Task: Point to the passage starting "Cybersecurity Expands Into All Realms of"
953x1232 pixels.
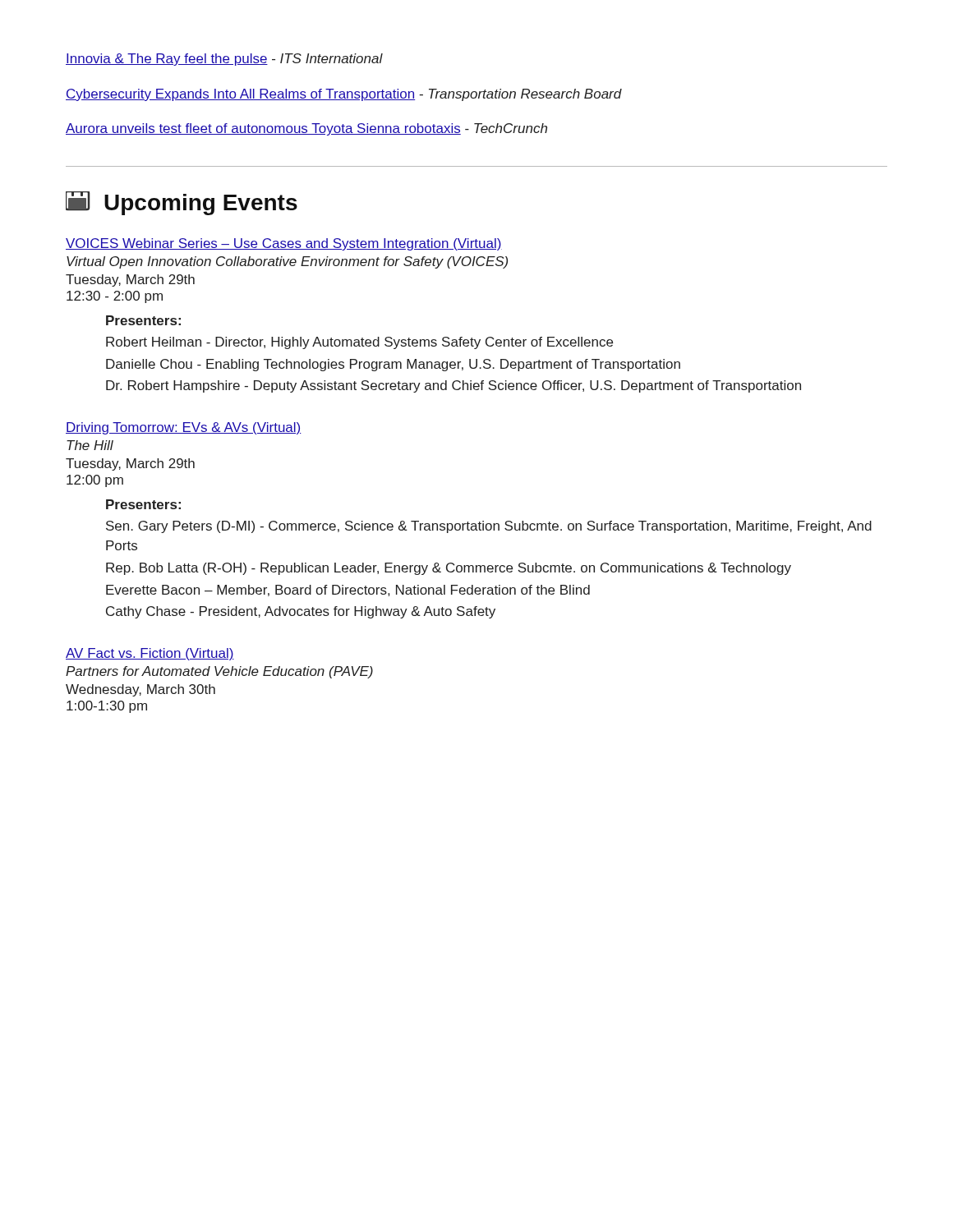Action: click(x=344, y=94)
